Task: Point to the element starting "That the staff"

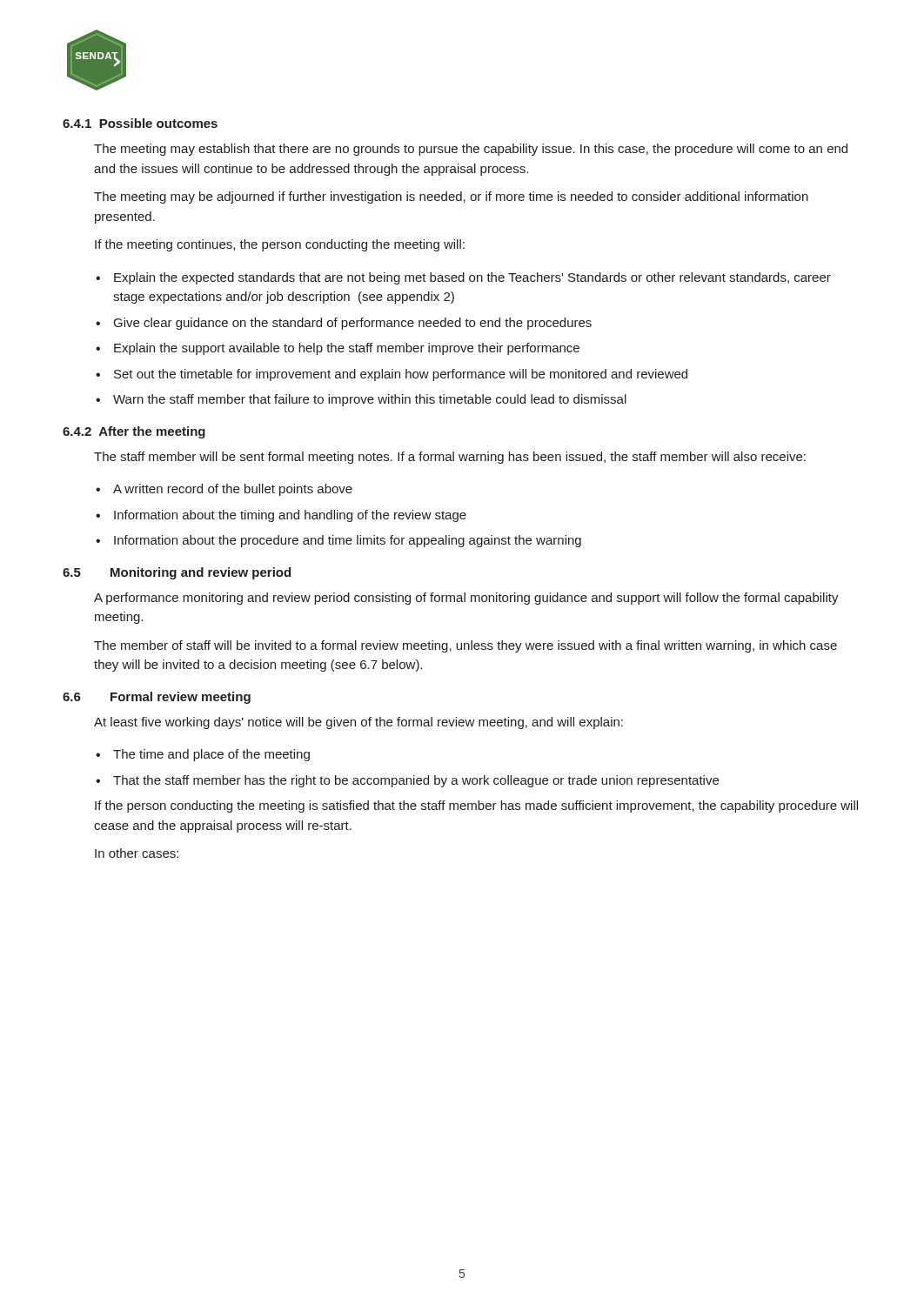Action: pos(416,780)
